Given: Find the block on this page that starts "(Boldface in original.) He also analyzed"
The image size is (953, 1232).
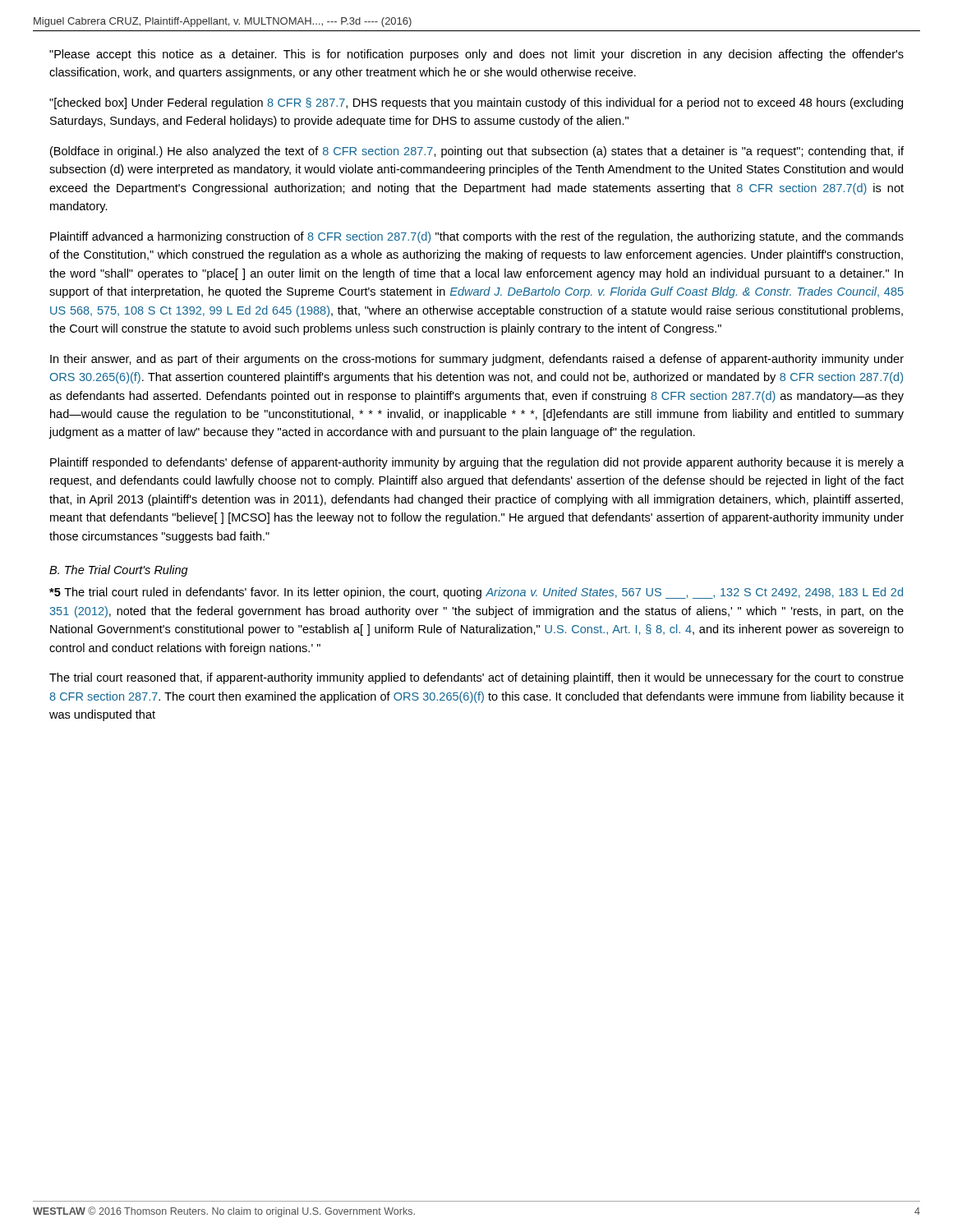Looking at the screenshot, I should point(476,179).
